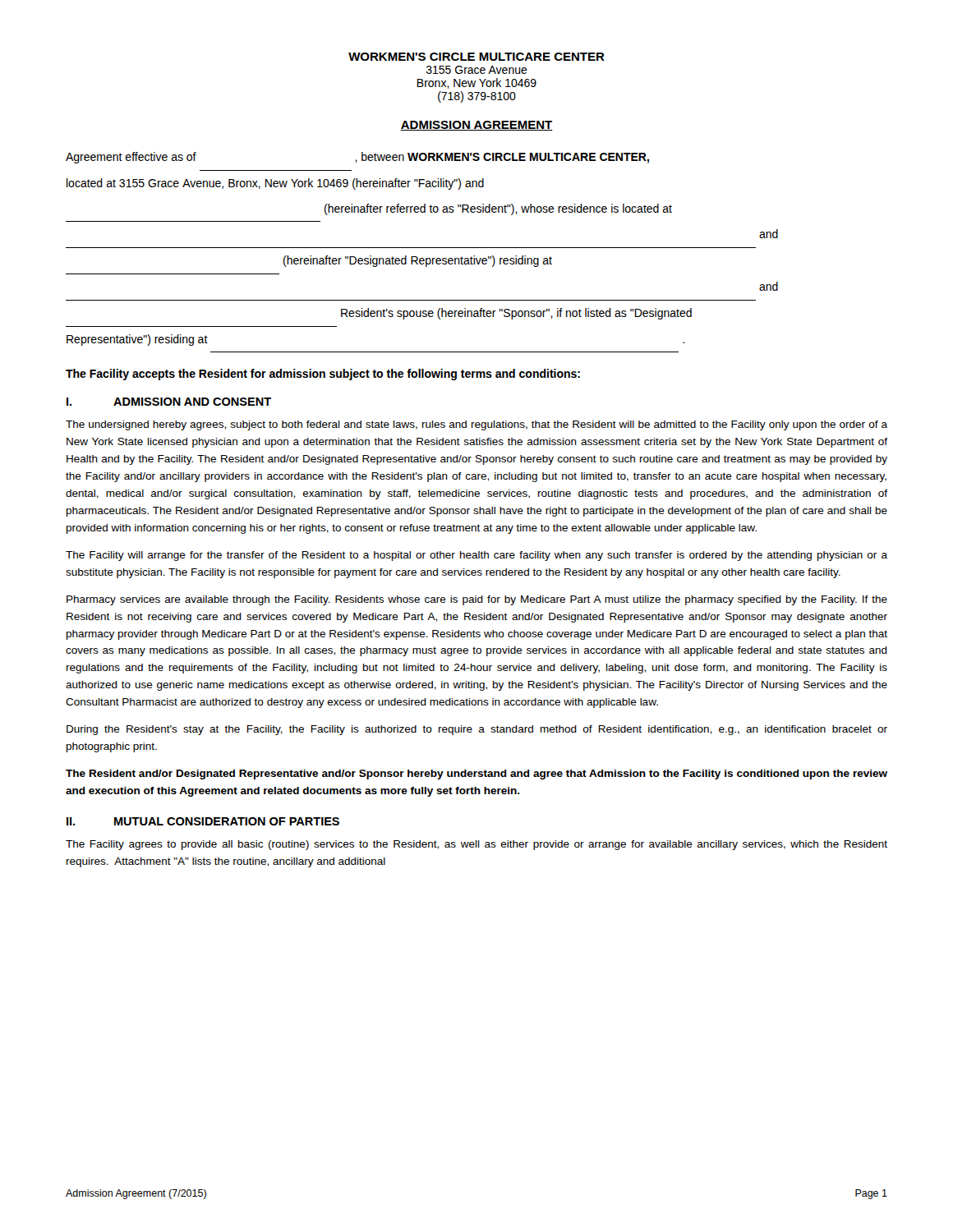Navigate to the passage starting "The undersigned hereby agrees, subject to both federal"
The image size is (953, 1232).
pos(476,476)
